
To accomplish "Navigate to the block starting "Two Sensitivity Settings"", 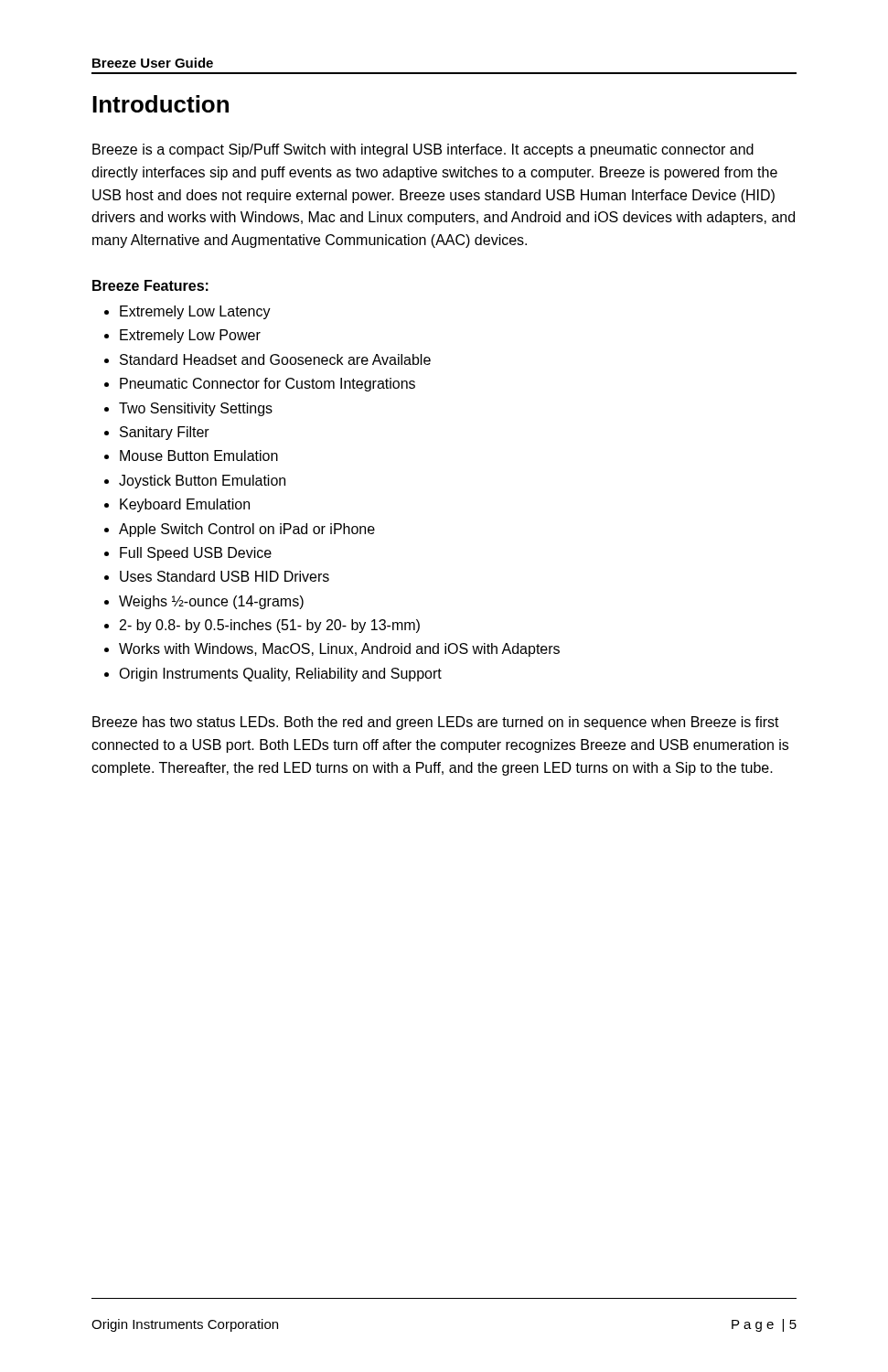I will 196,409.
